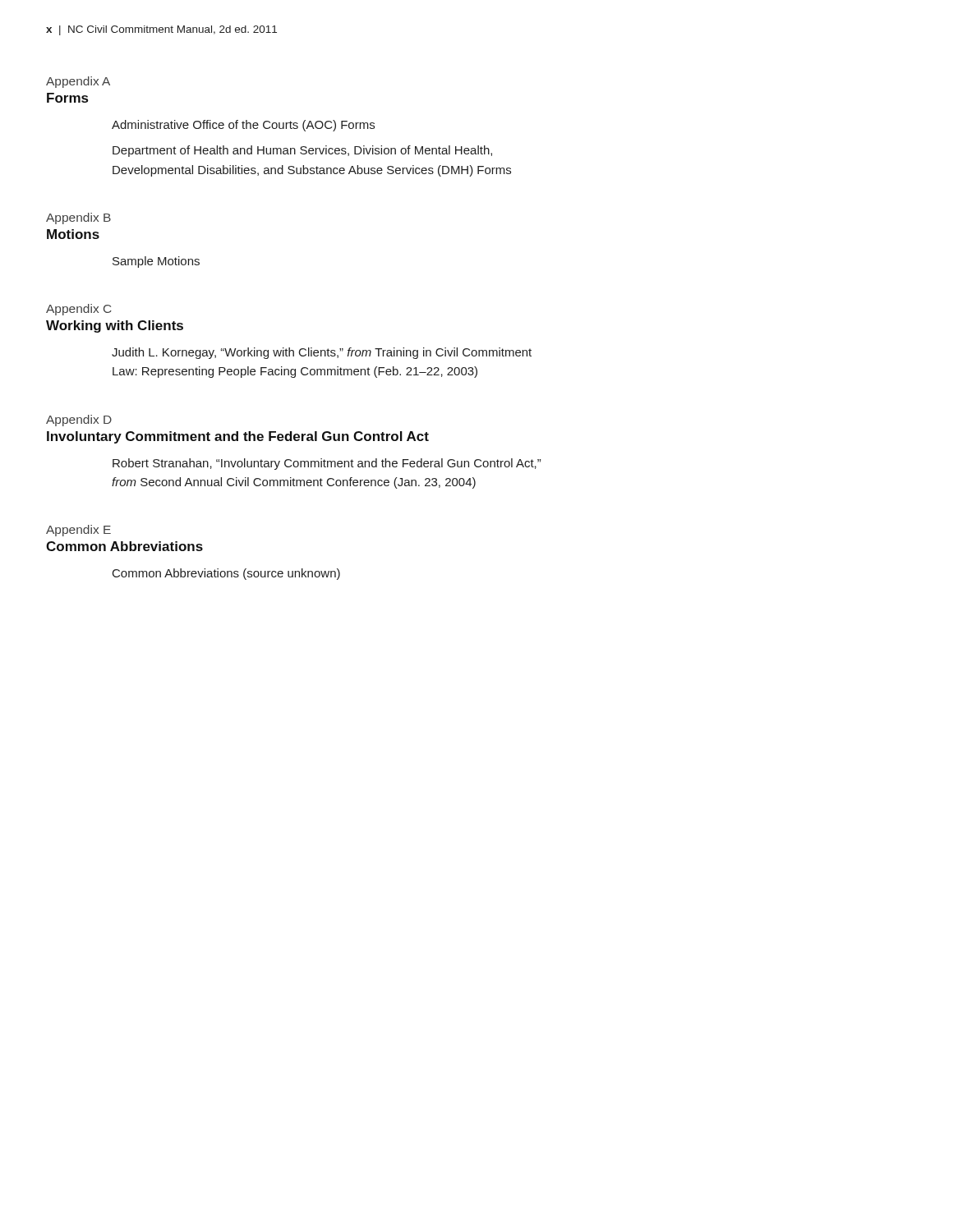Locate the section header that opens with "Appendix C Working with Clients Judith"

(416, 341)
